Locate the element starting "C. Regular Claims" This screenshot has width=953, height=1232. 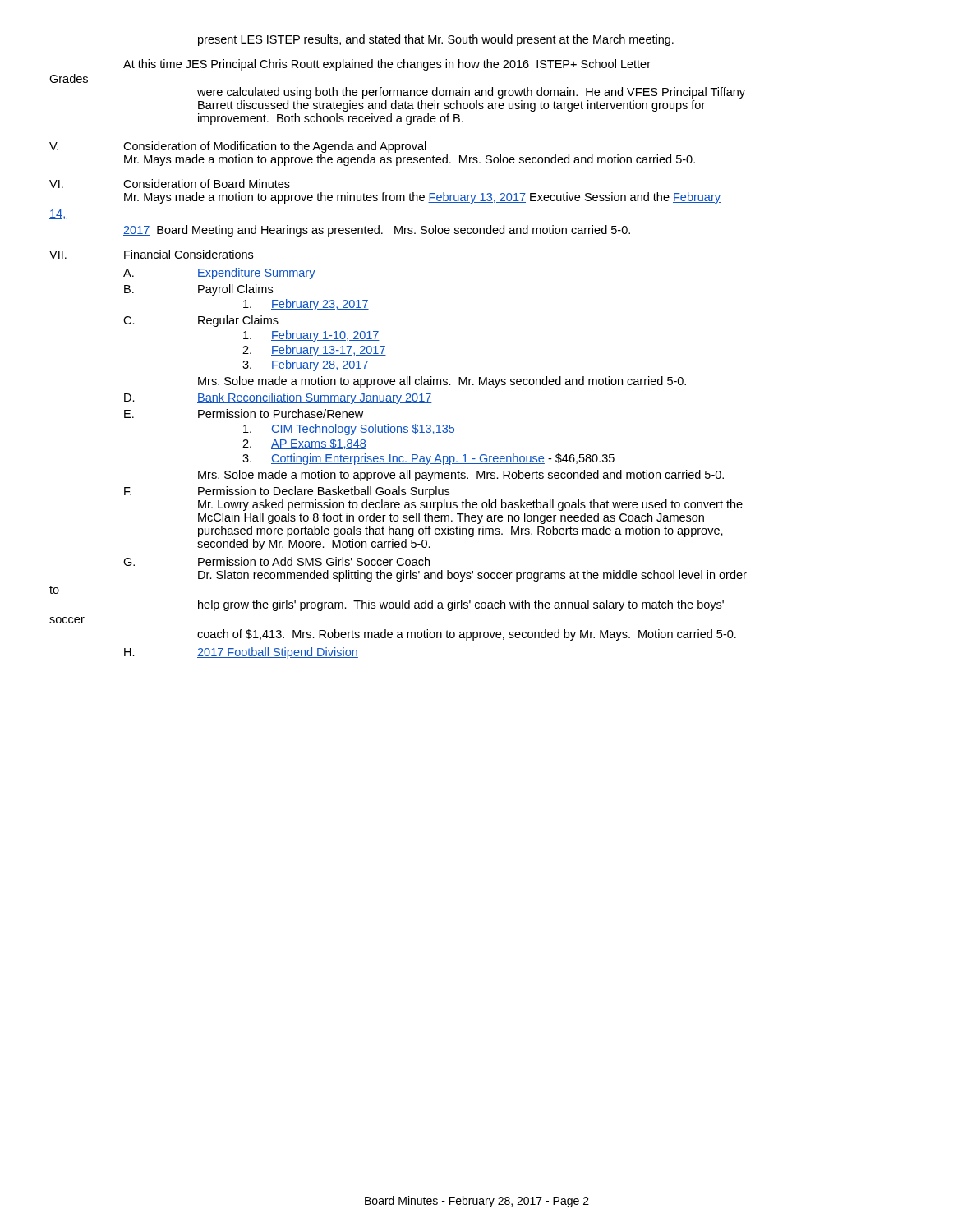201,321
